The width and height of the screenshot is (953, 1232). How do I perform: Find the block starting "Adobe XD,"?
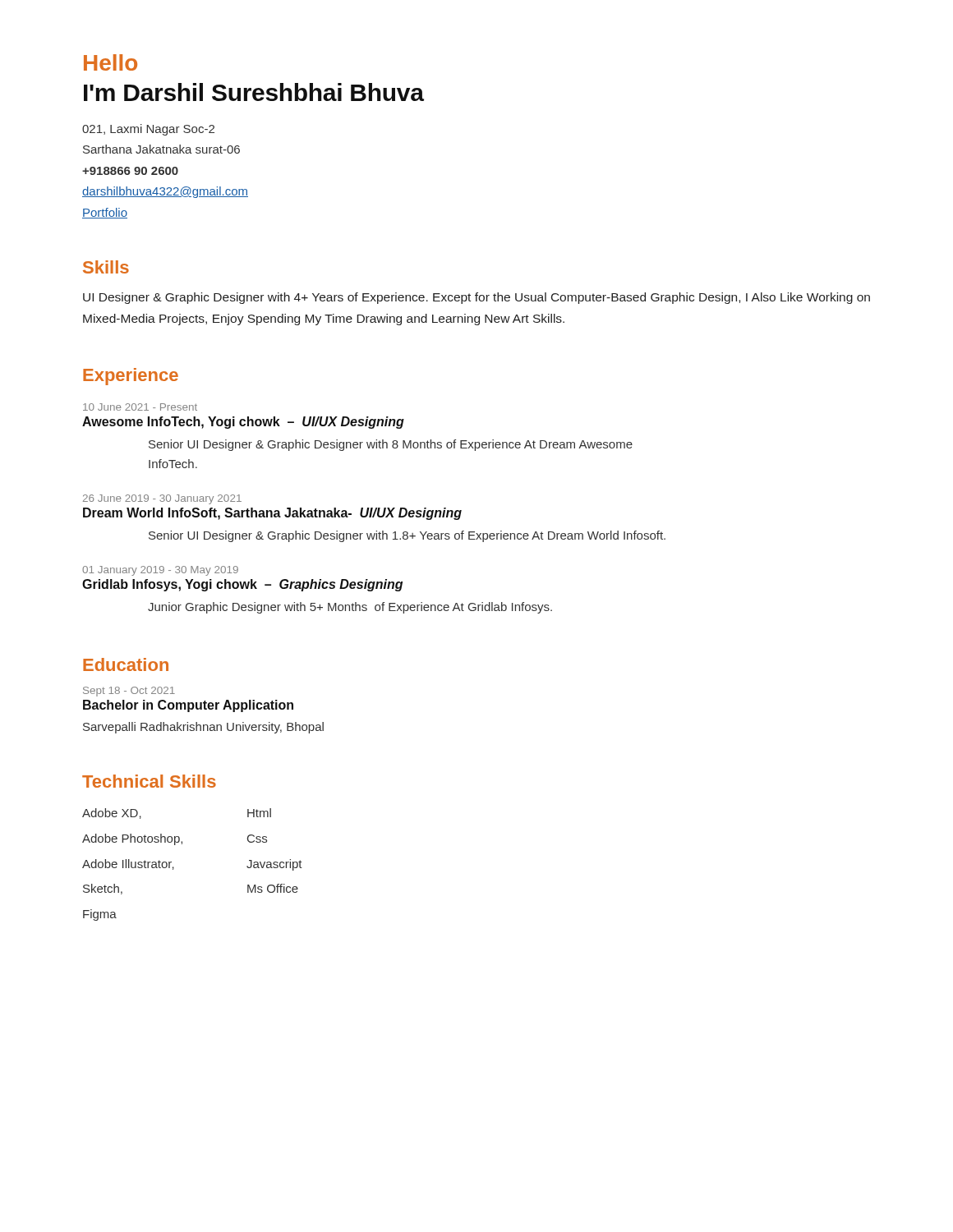point(112,813)
